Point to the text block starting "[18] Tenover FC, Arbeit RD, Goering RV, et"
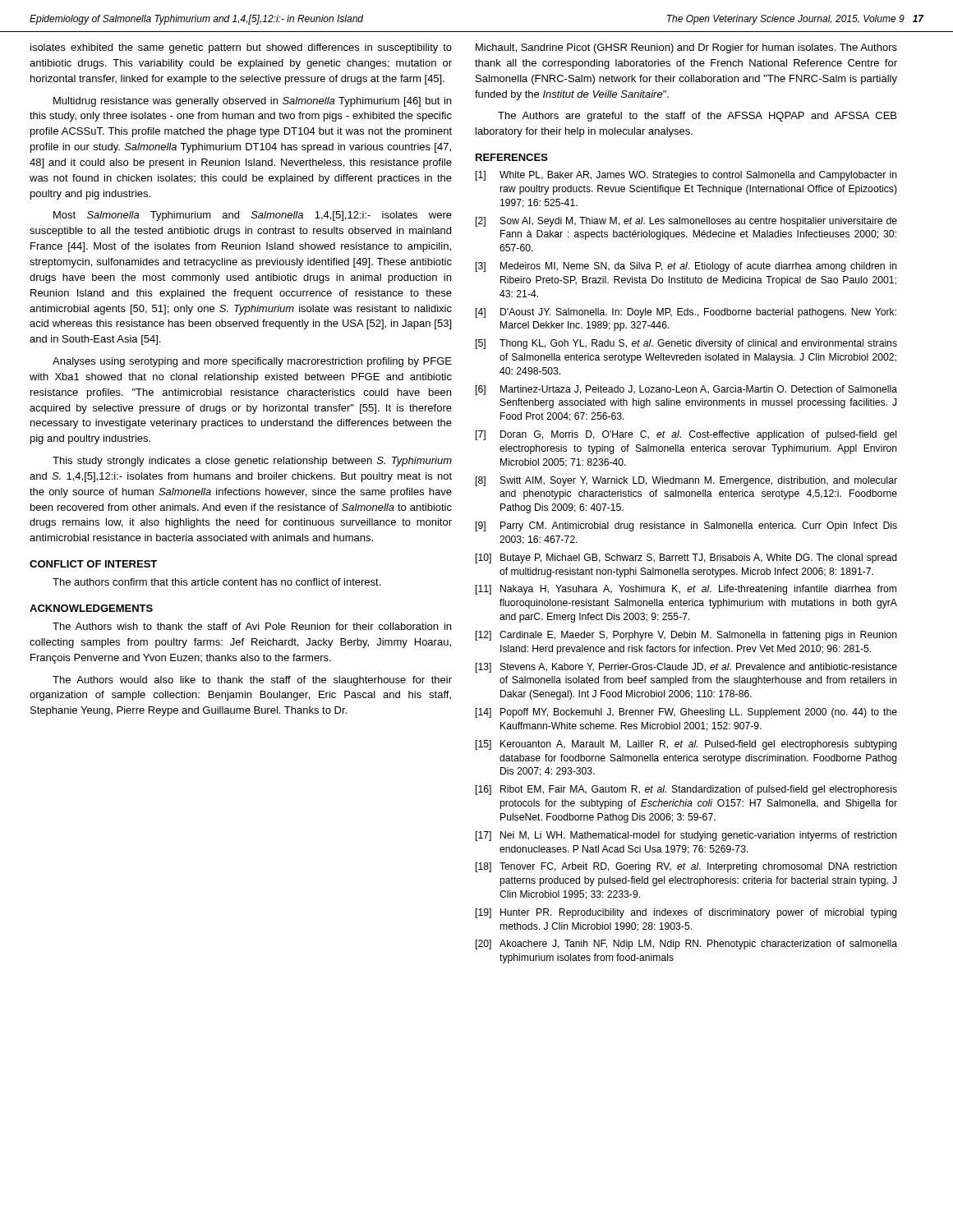Image resolution: width=953 pixels, height=1232 pixels. (686, 881)
